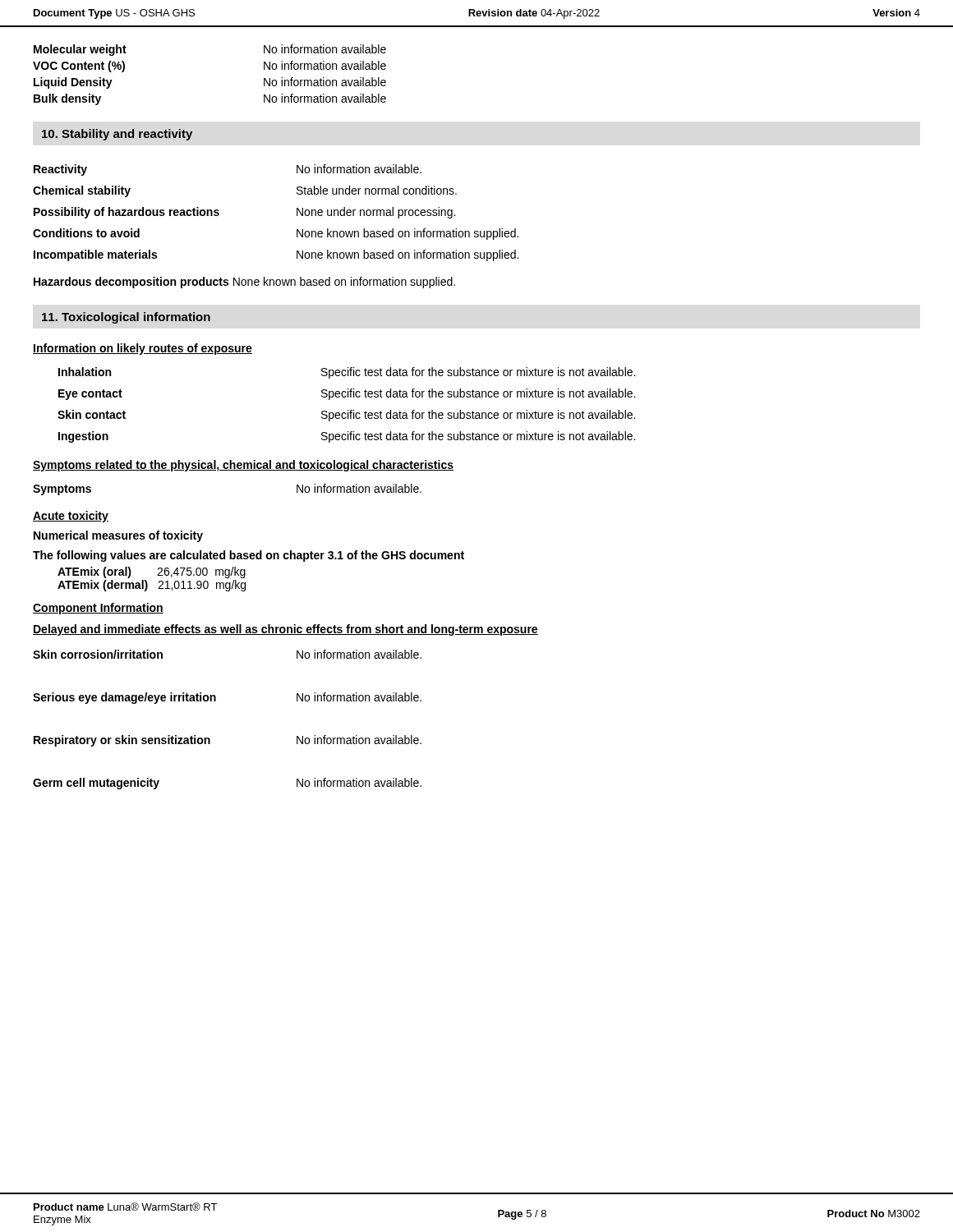953x1232 pixels.
Task: Select the text block containing "Delayed and immediate effects"
Action: pyautogui.click(x=285, y=629)
